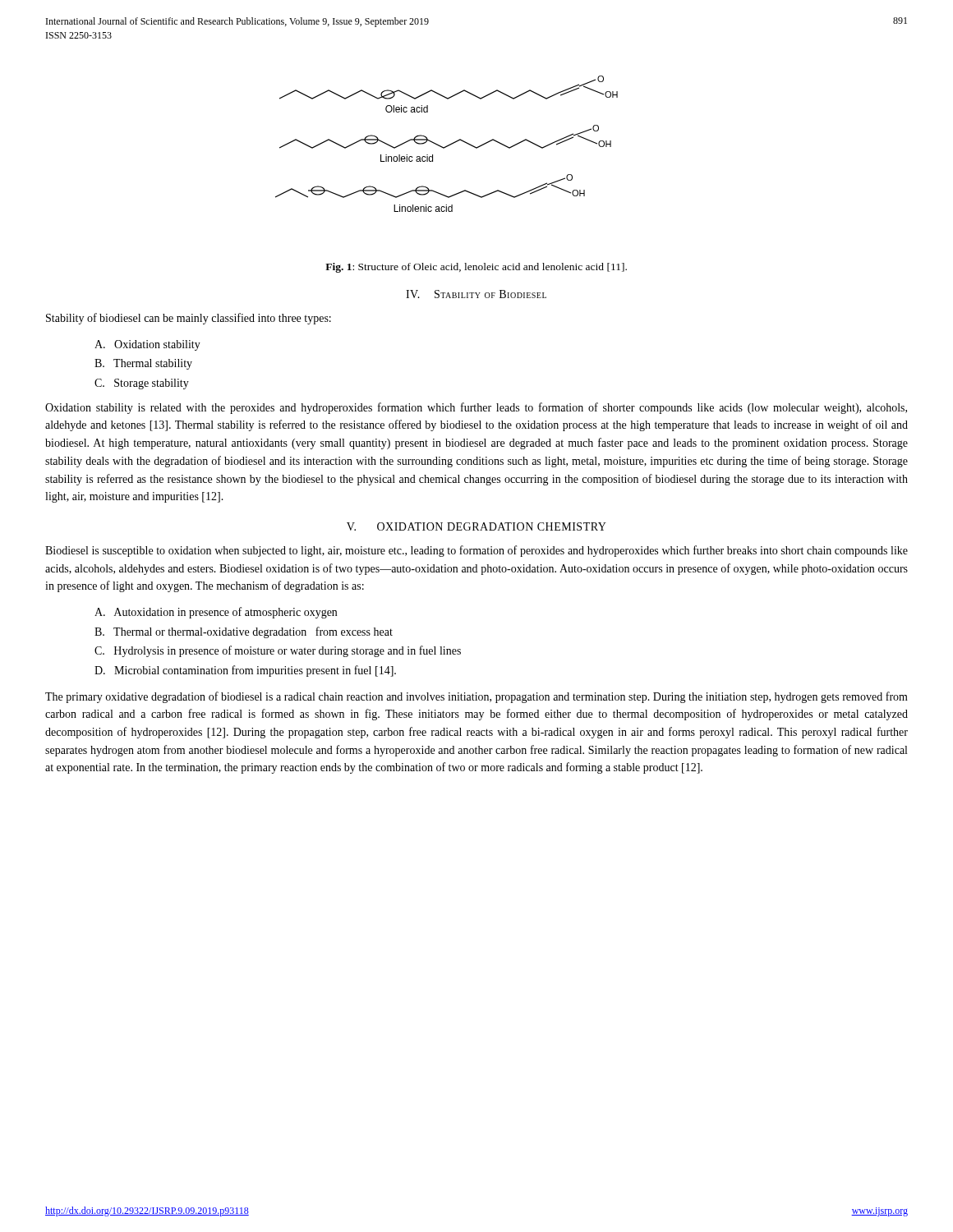Find the list item that reads "C. Hydrolysis in presence of moisture or water"

point(278,651)
